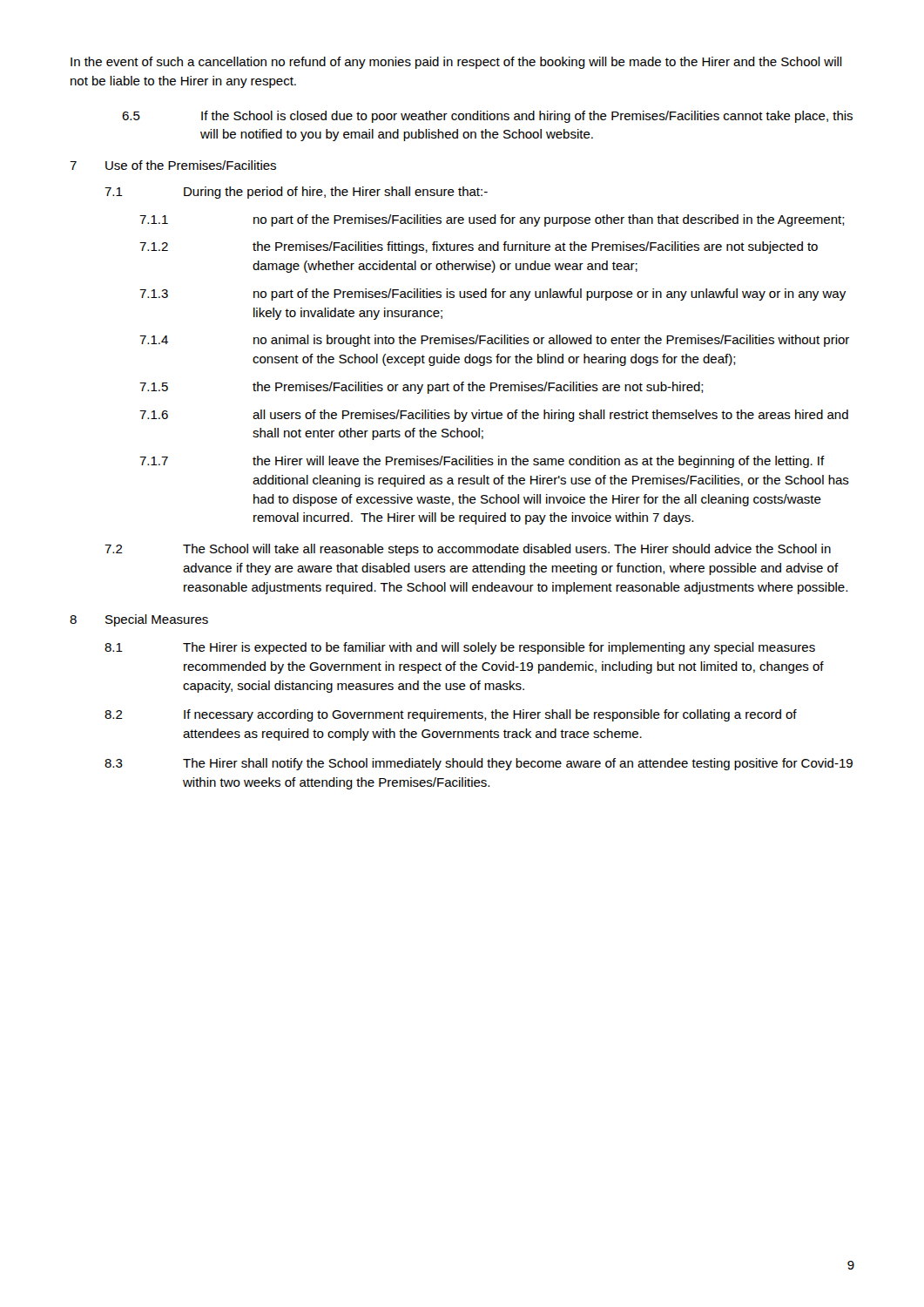Viewport: 924px width, 1307px height.
Task: Locate the text starting "7.1.4 no animal is brought"
Action: pos(497,349)
